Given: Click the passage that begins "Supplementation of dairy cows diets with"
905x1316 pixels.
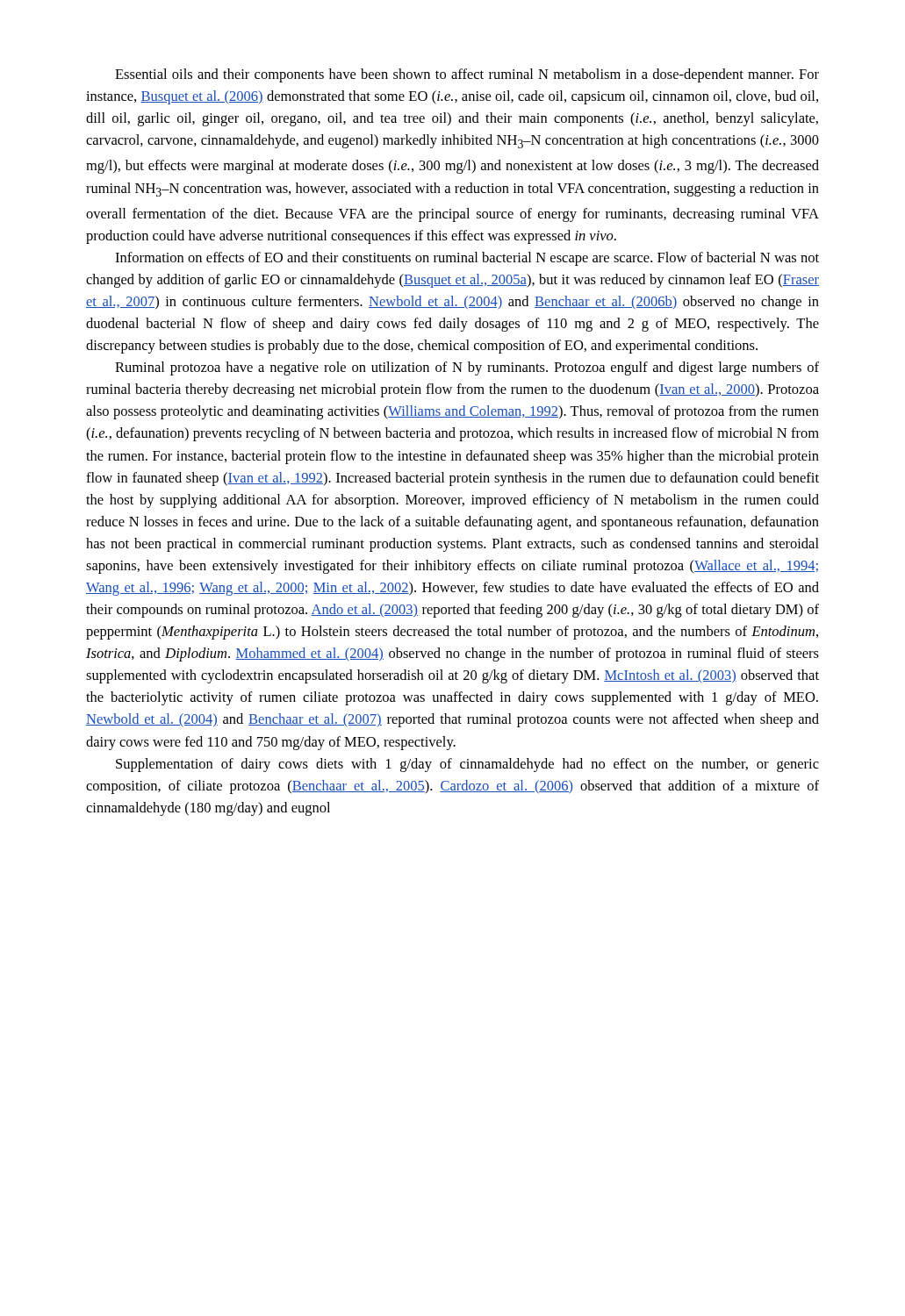Looking at the screenshot, I should (x=452, y=785).
